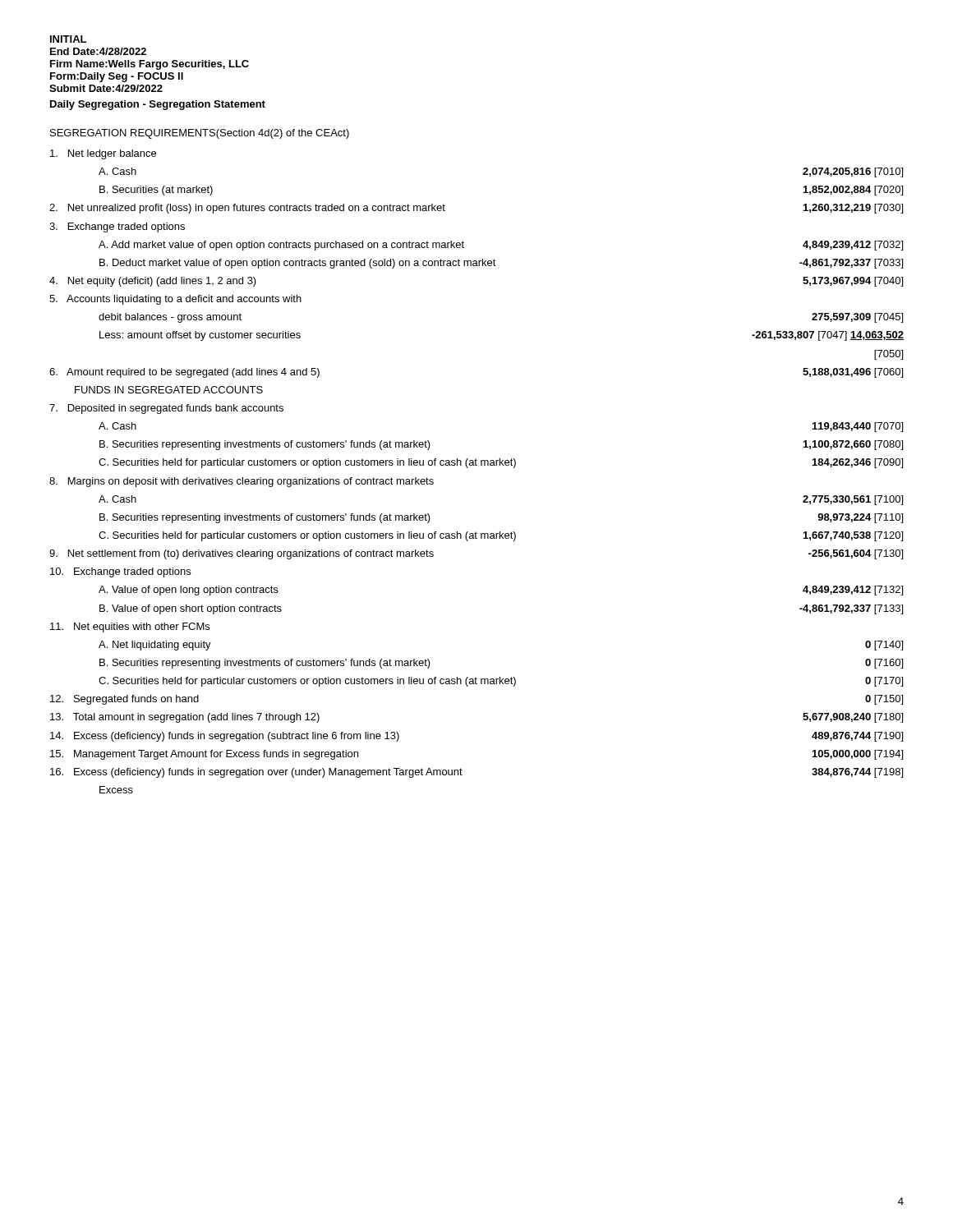Select the block starting "4. Net equity (deficit) (add"
Screen dimensions: 1232x953
(165, 281)
